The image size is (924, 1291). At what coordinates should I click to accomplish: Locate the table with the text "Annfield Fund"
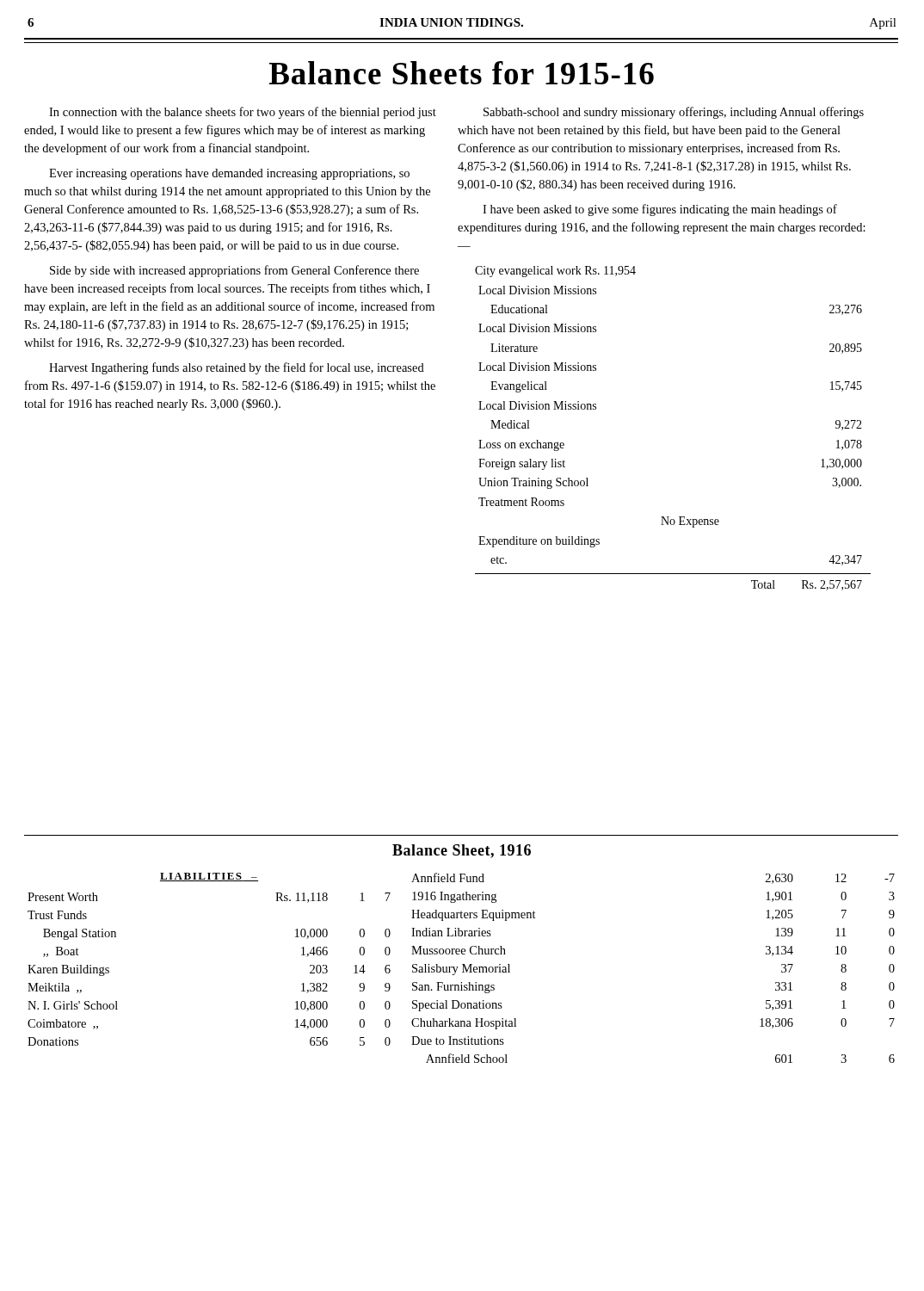tap(653, 969)
